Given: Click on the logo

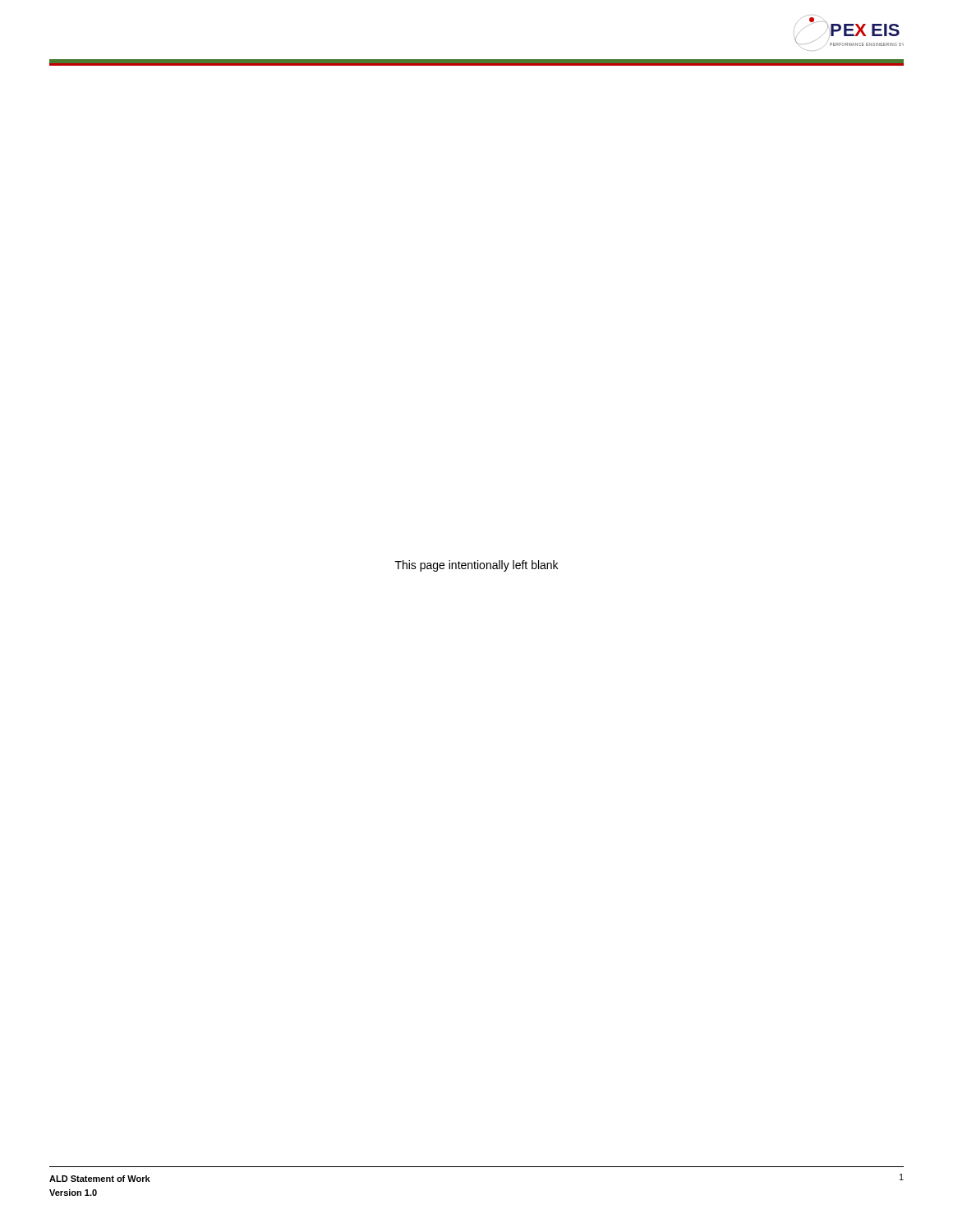Looking at the screenshot, I should coord(846,32).
